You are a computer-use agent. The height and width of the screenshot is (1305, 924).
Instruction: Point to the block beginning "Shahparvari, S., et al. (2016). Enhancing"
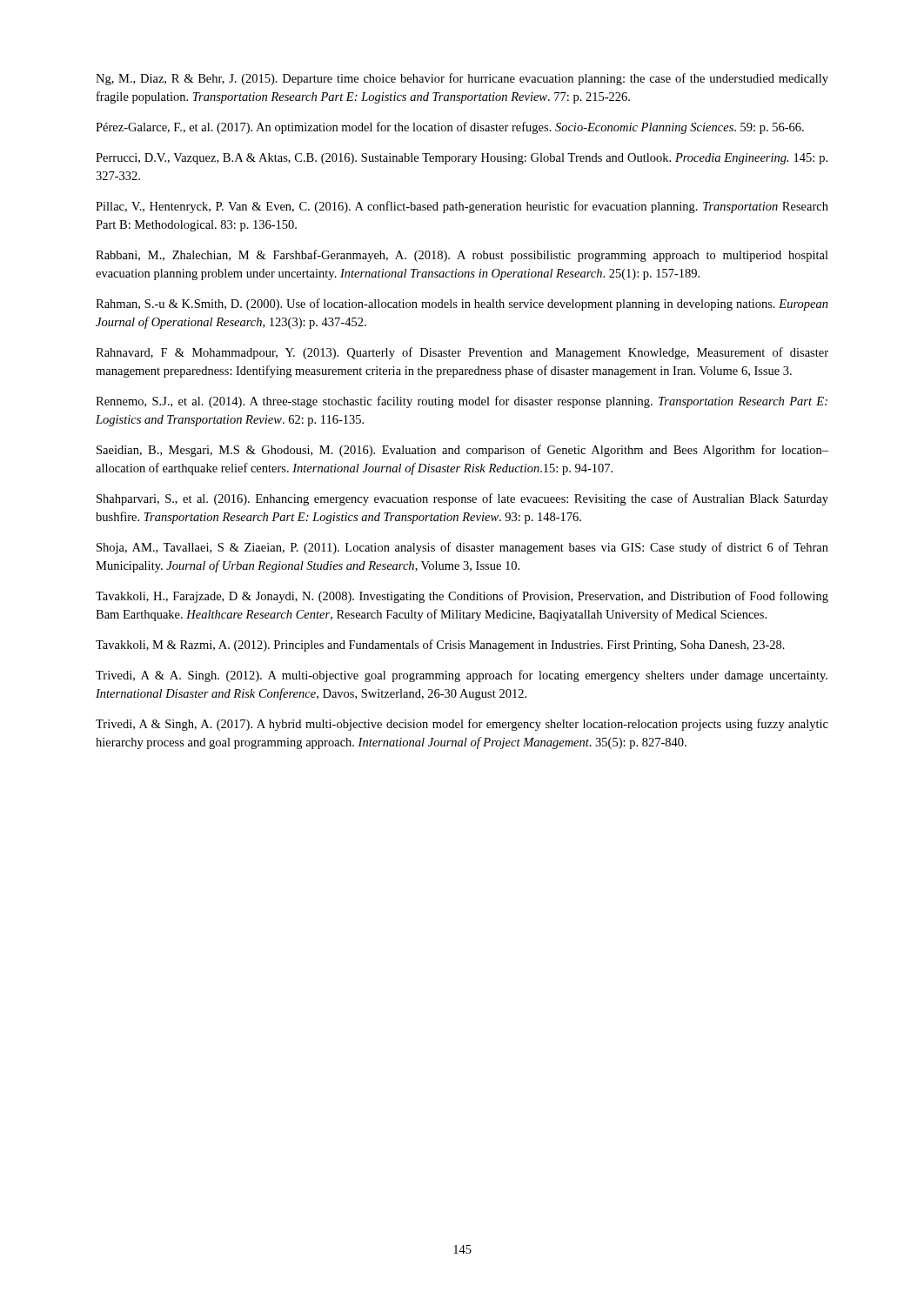pyautogui.click(x=462, y=508)
